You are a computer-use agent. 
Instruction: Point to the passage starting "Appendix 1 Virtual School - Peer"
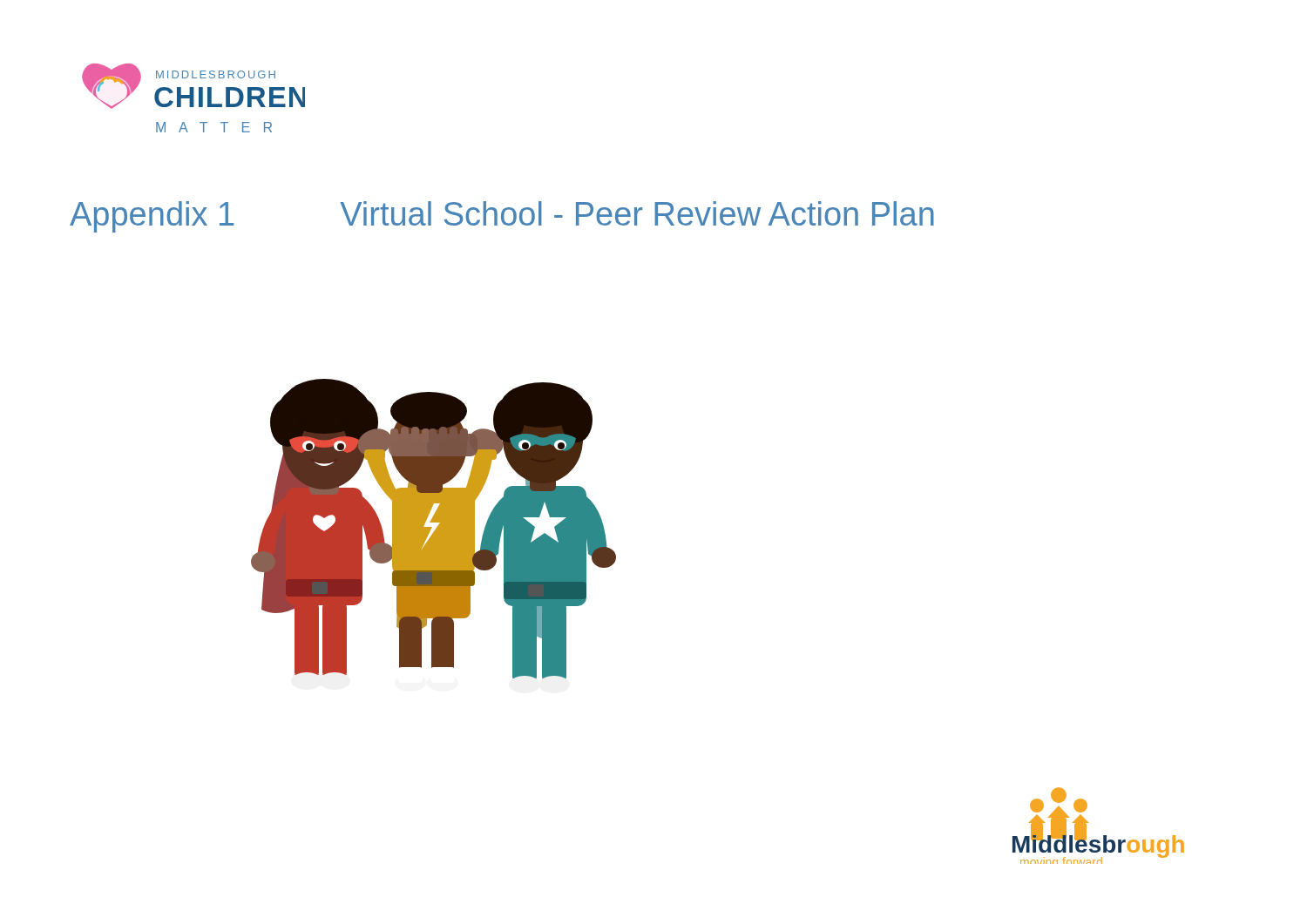pos(503,215)
